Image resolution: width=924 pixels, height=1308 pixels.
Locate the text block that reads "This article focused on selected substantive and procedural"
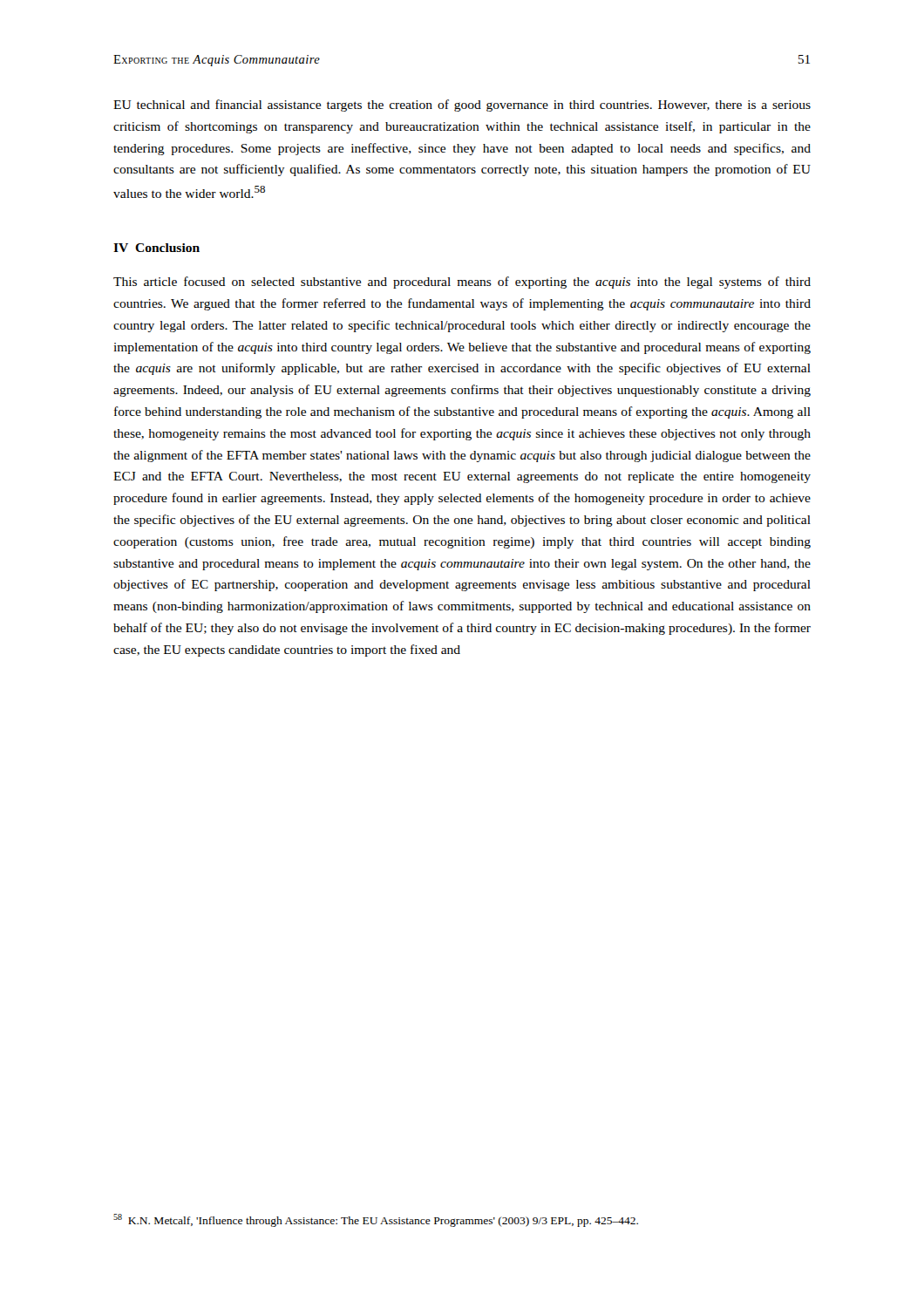(x=462, y=466)
